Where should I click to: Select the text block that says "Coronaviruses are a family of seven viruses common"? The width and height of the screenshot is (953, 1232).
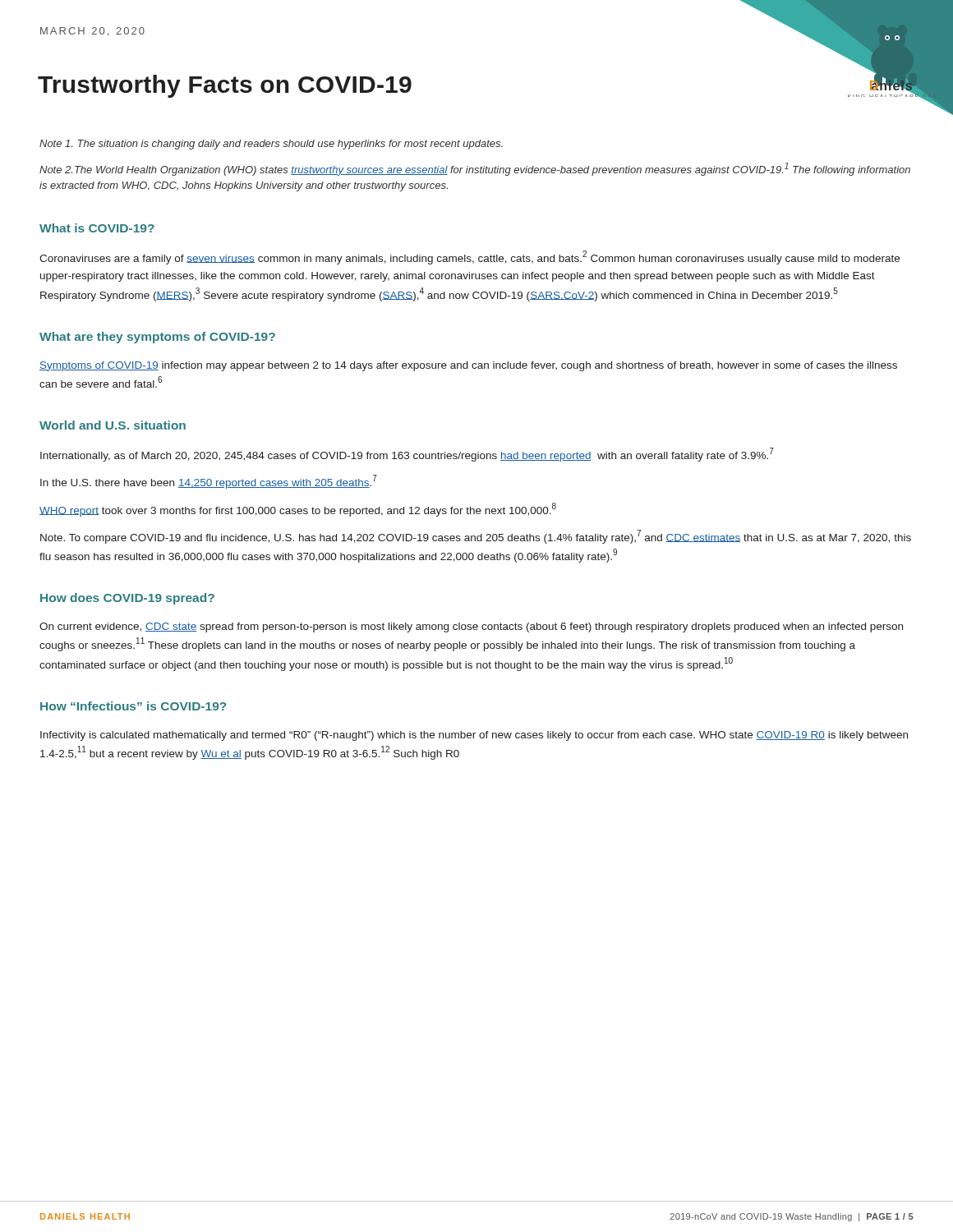click(470, 275)
